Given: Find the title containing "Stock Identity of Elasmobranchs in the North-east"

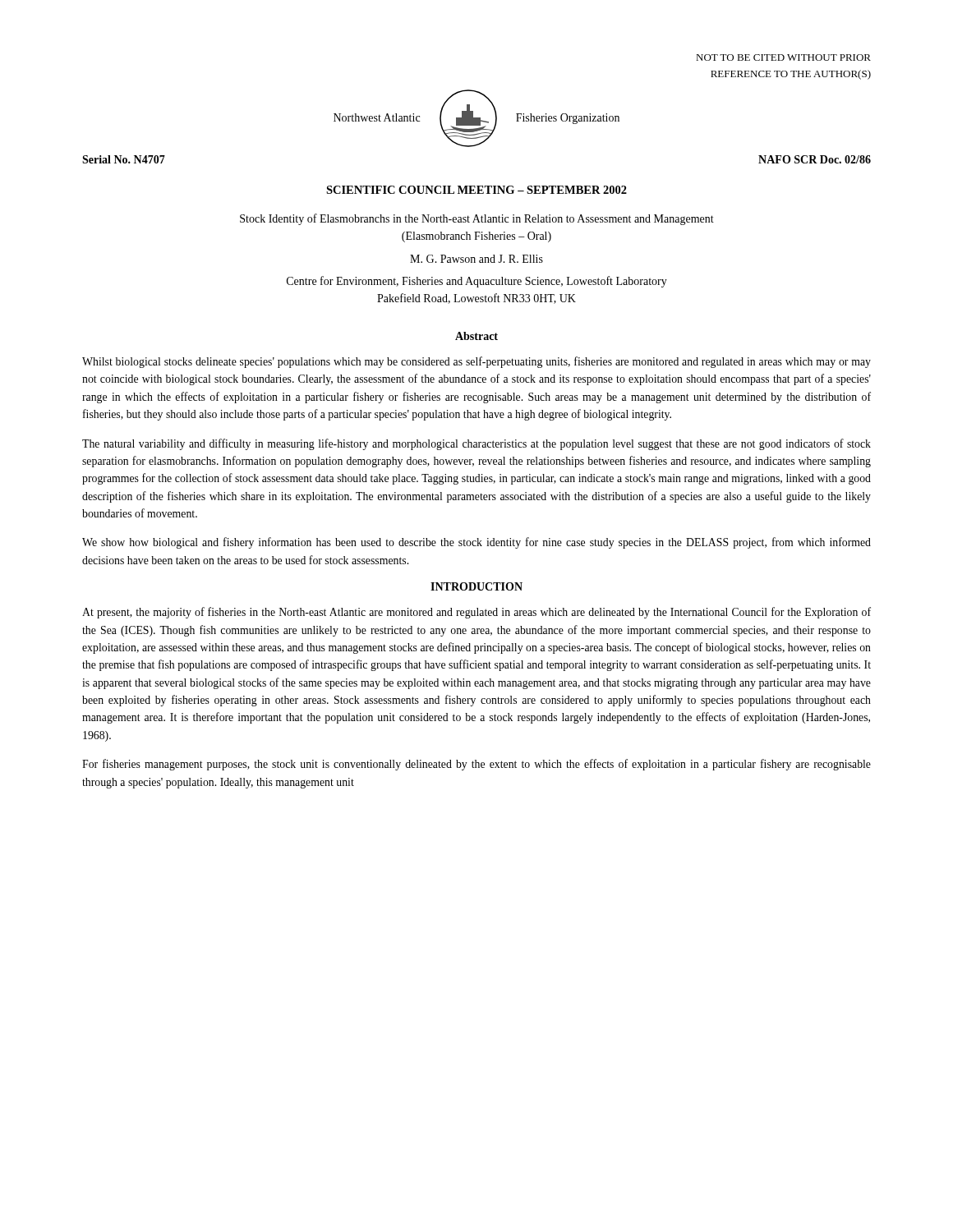Looking at the screenshot, I should [x=476, y=228].
